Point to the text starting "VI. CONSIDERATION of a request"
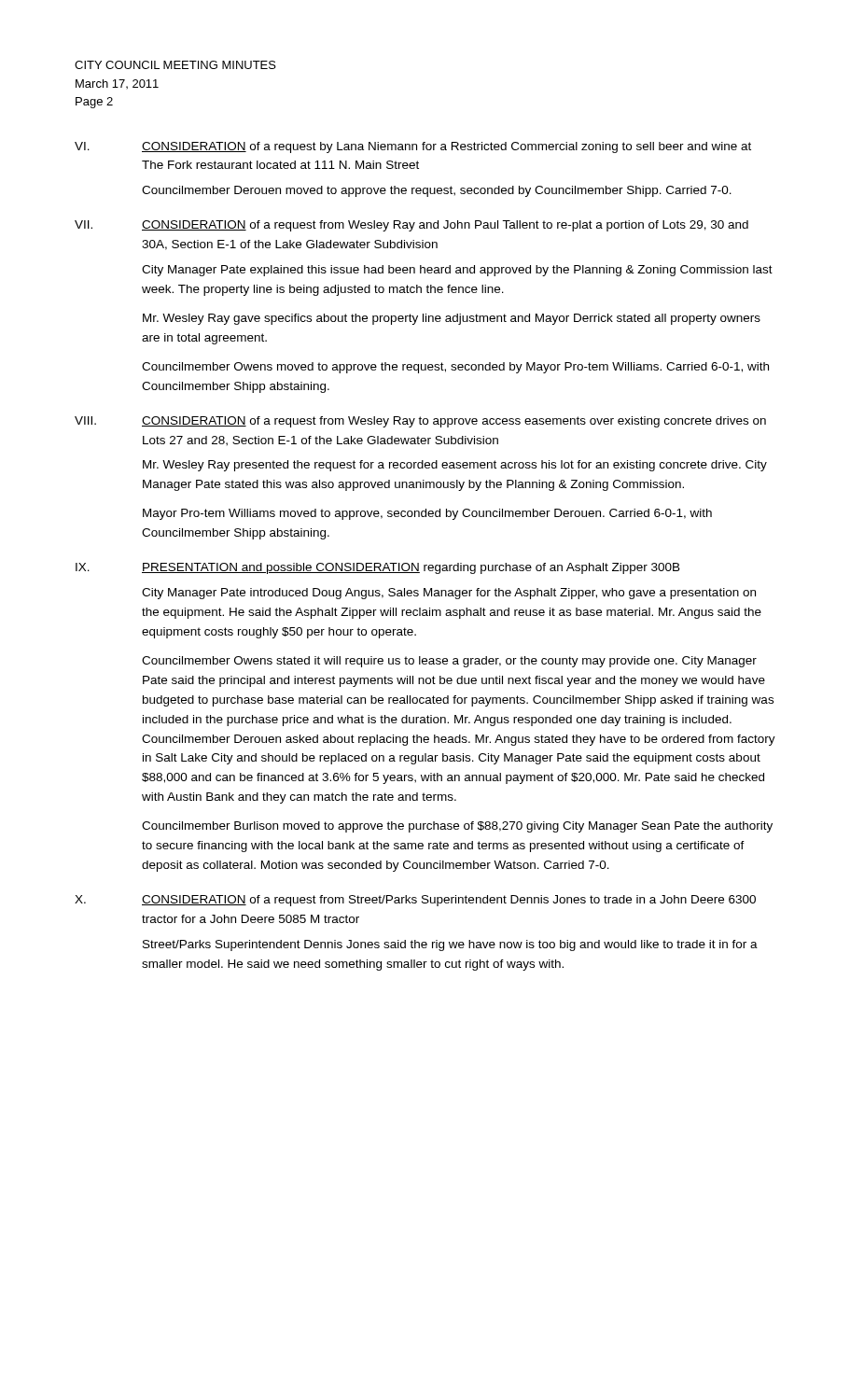The image size is (850, 1400). [425, 156]
